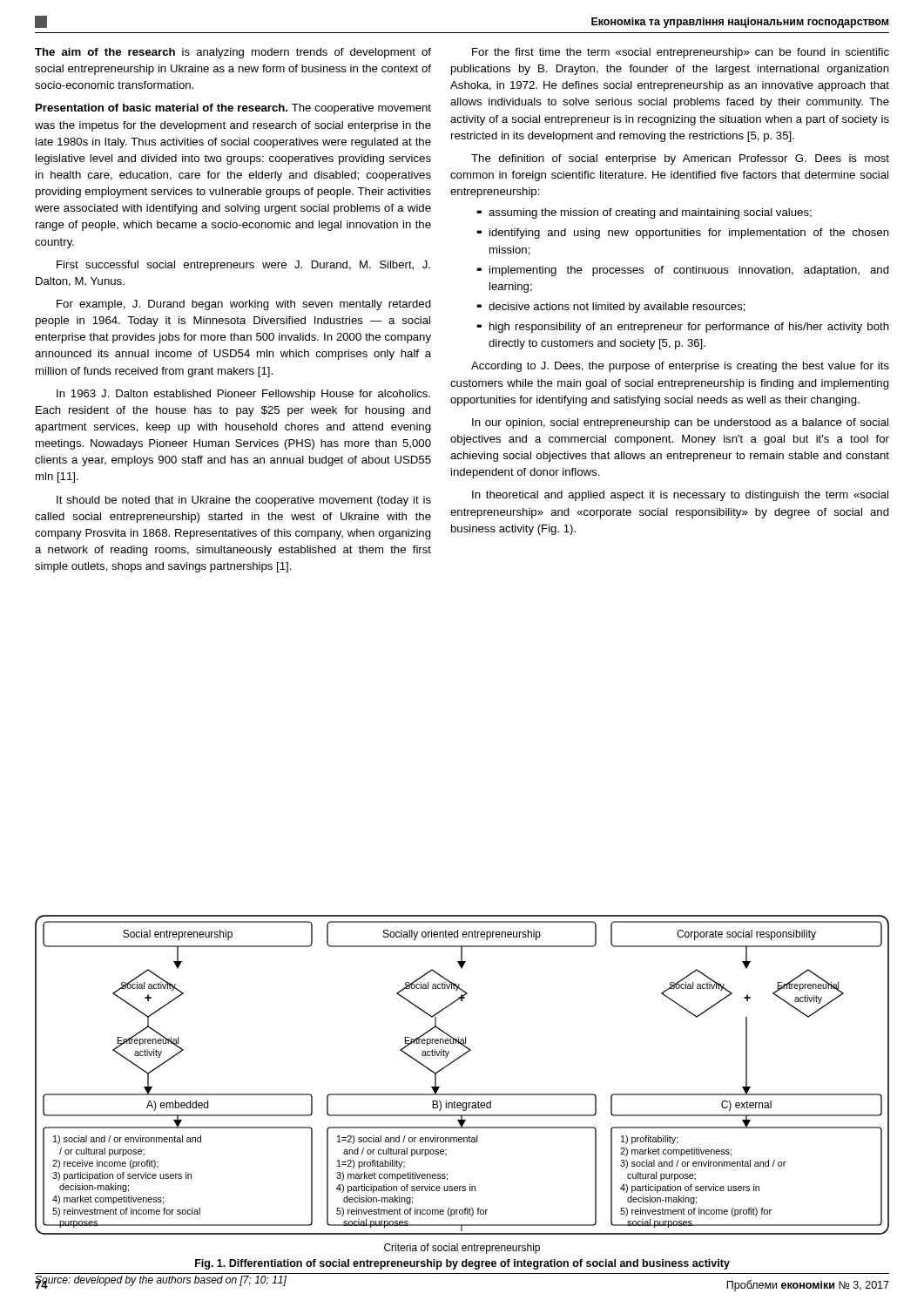Find the passage starting "It should be noted that"
The height and width of the screenshot is (1307, 924).
233,533
